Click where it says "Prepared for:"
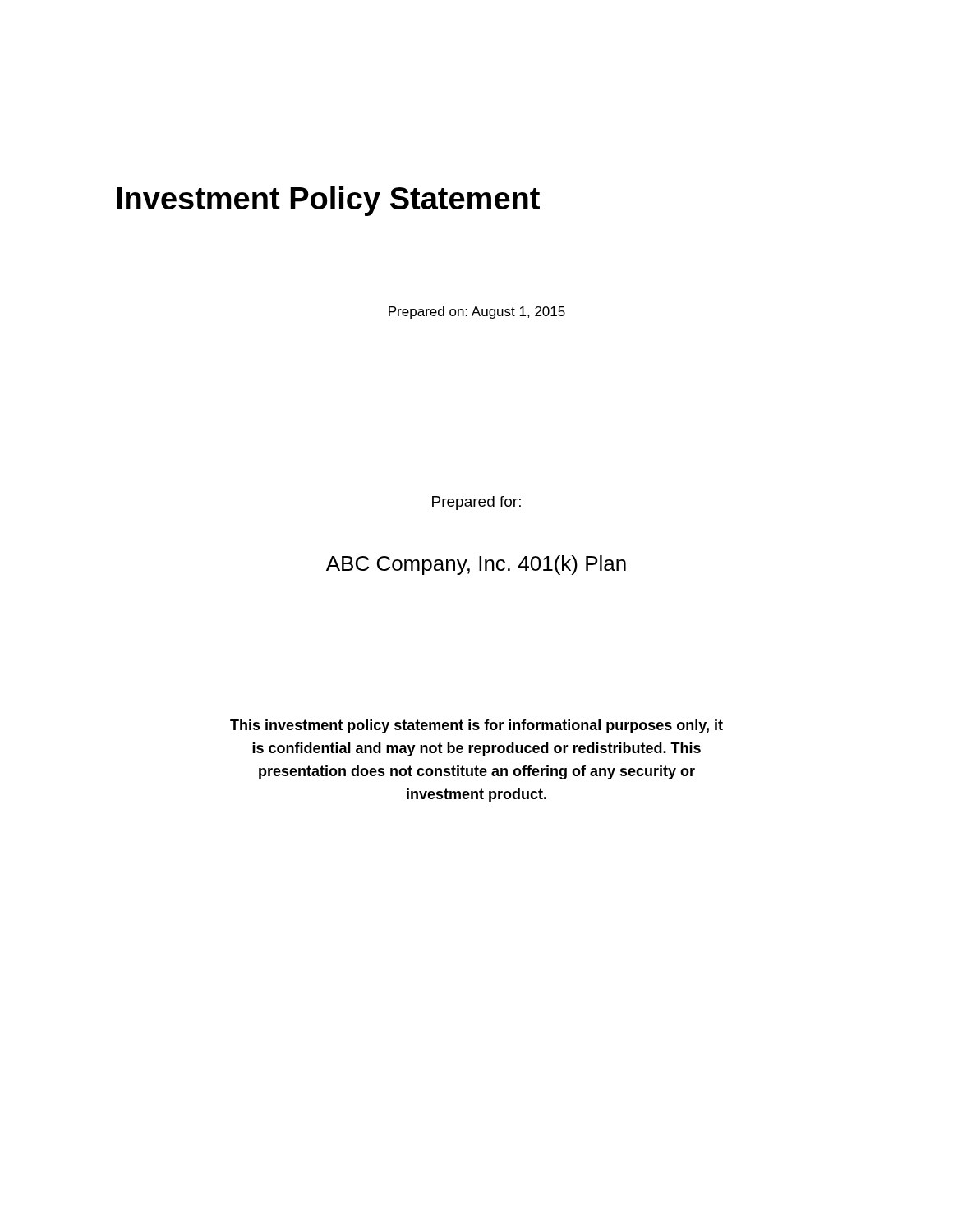Viewport: 953px width, 1232px height. (476, 502)
